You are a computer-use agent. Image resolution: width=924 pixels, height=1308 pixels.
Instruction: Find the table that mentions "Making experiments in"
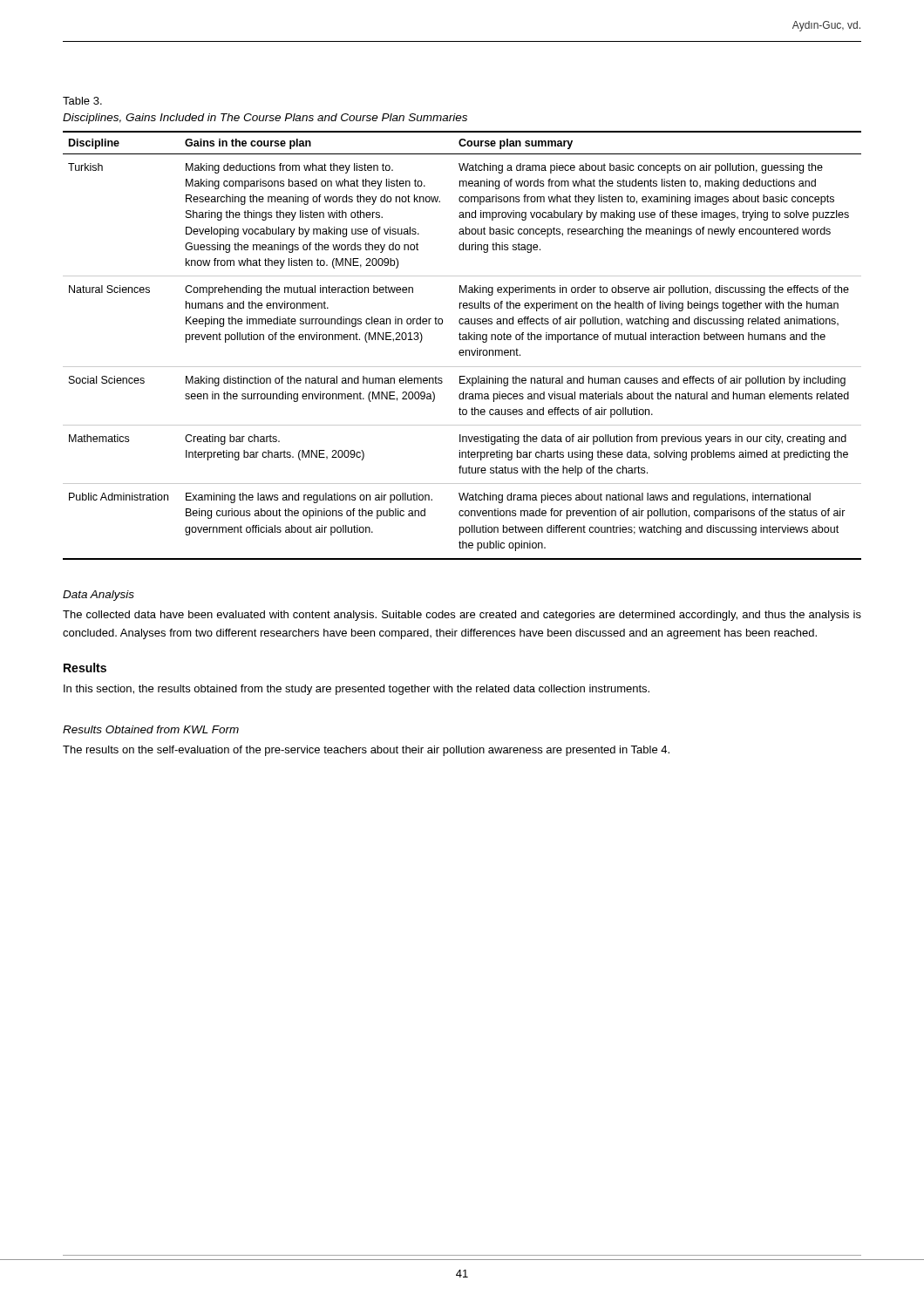(462, 345)
